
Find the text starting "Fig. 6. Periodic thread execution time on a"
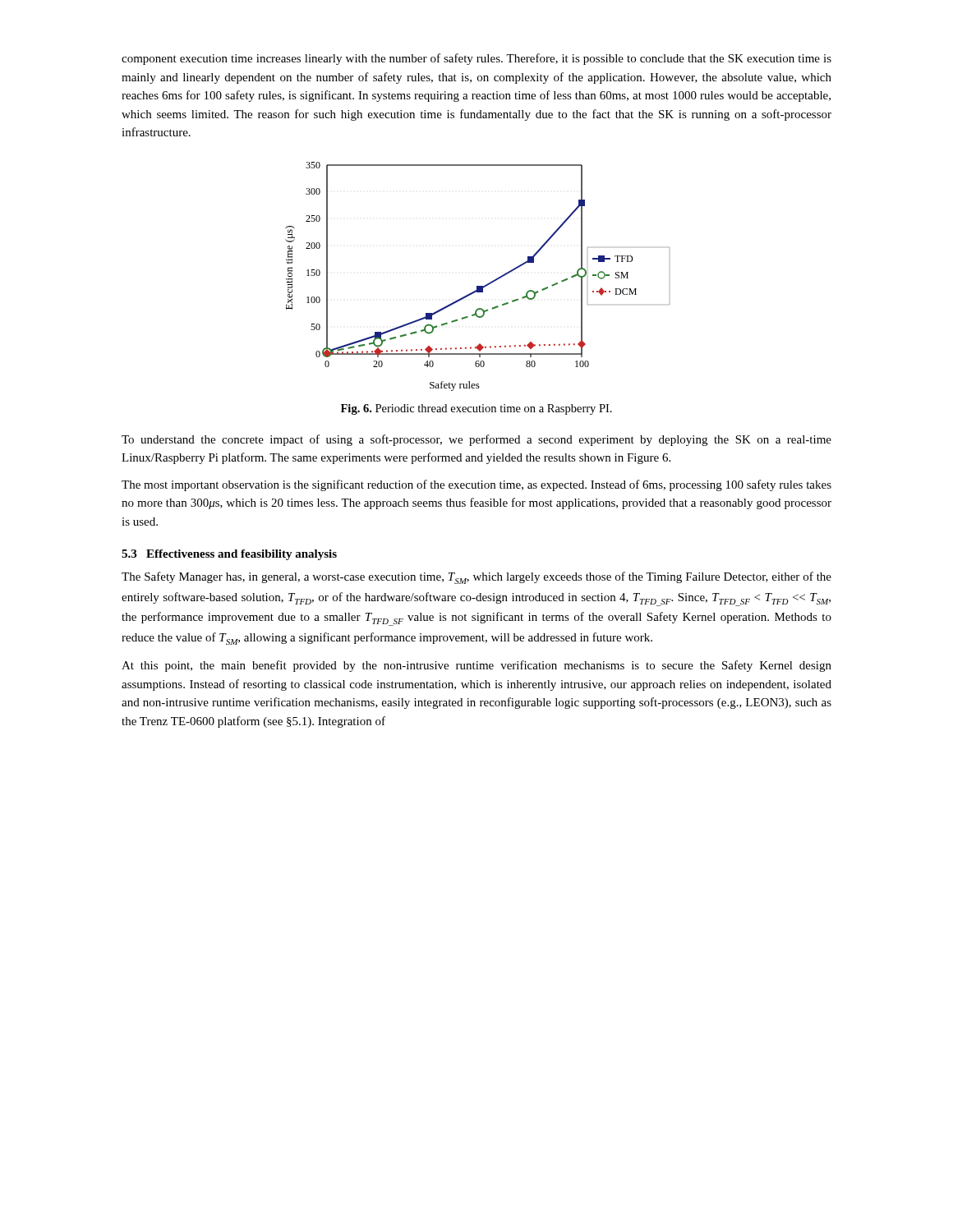(x=476, y=408)
